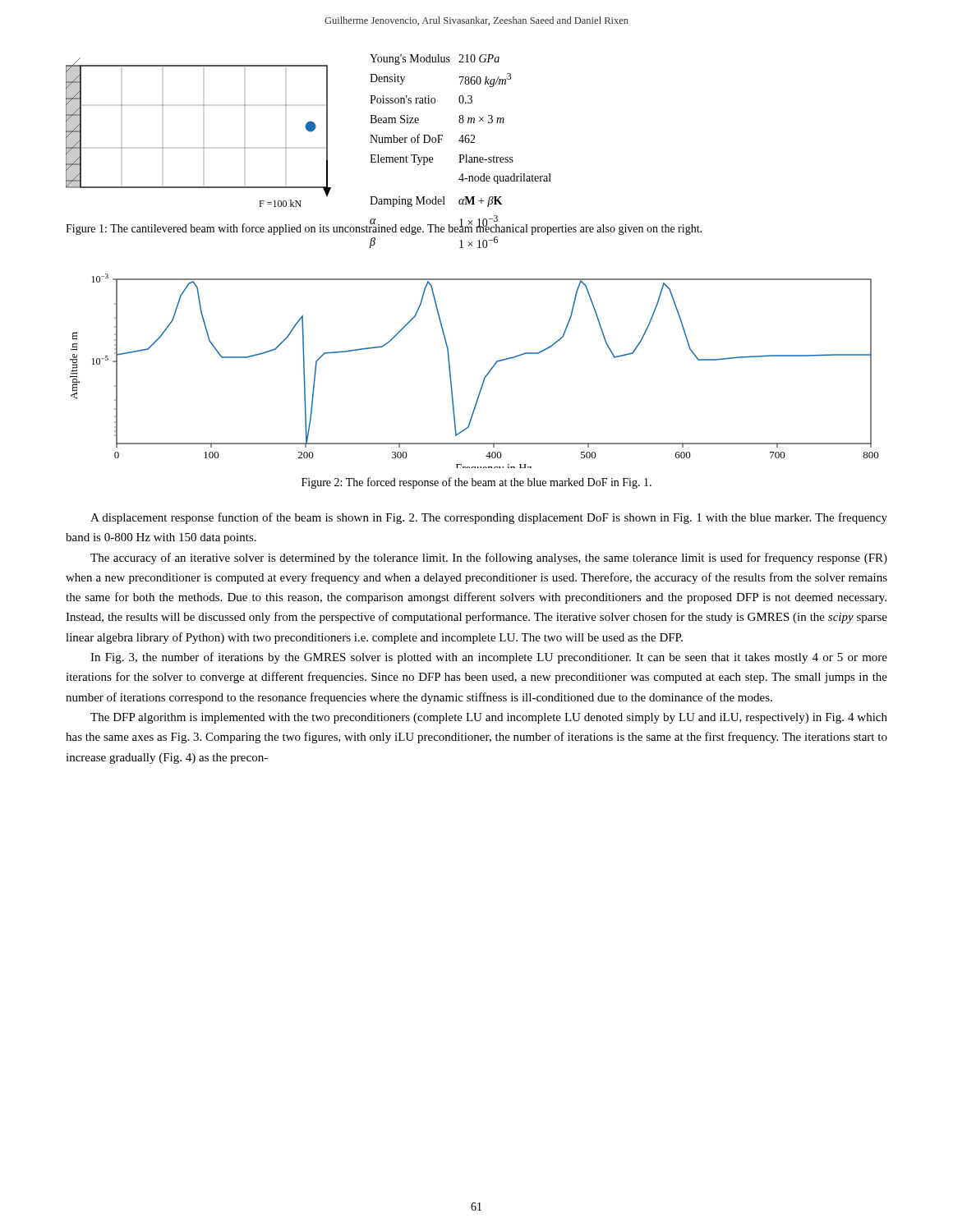Locate the passage starting "Figure 1: The cantilevered beam with"
953x1232 pixels.
[x=384, y=229]
